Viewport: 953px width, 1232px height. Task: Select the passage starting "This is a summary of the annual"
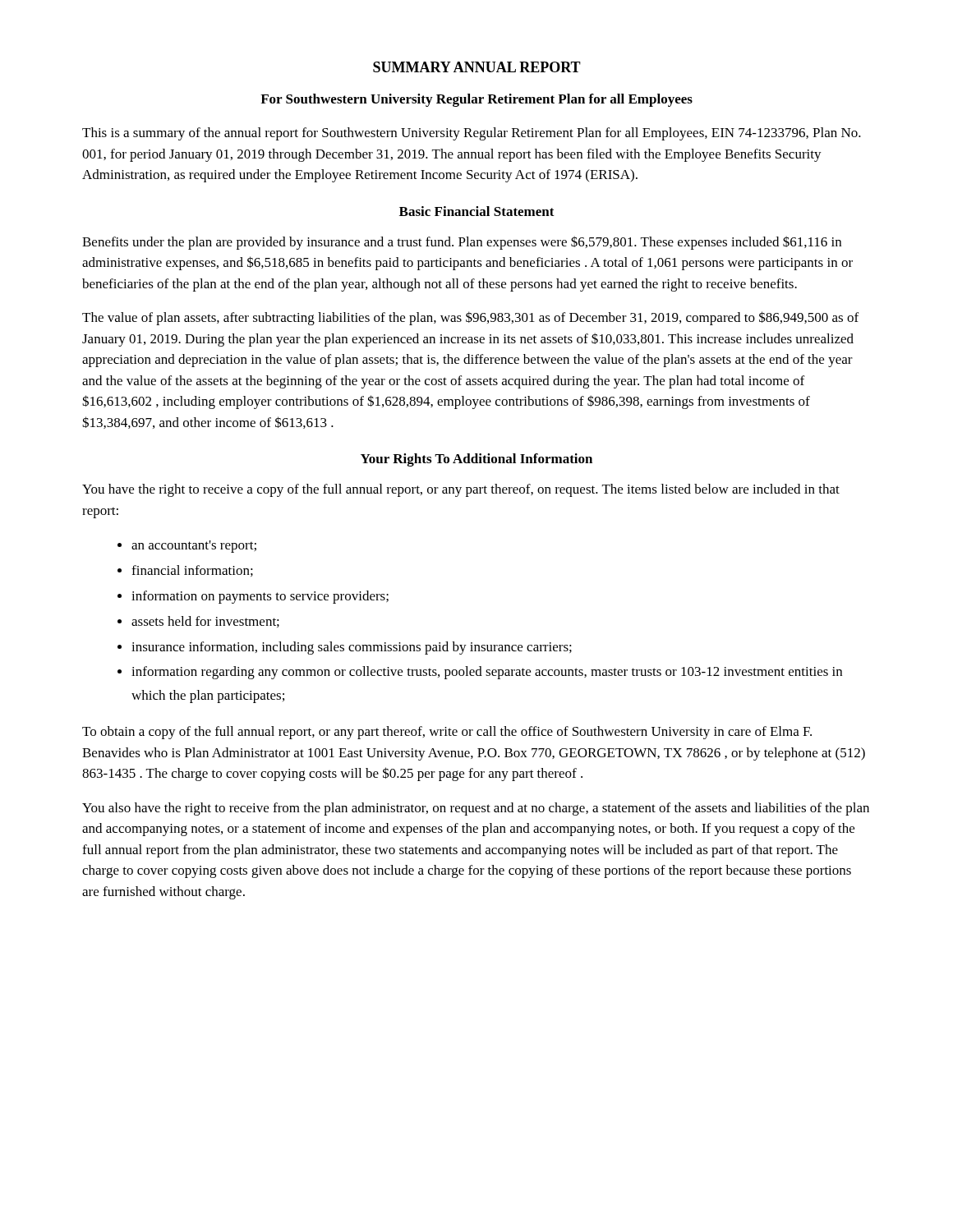(472, 154)
